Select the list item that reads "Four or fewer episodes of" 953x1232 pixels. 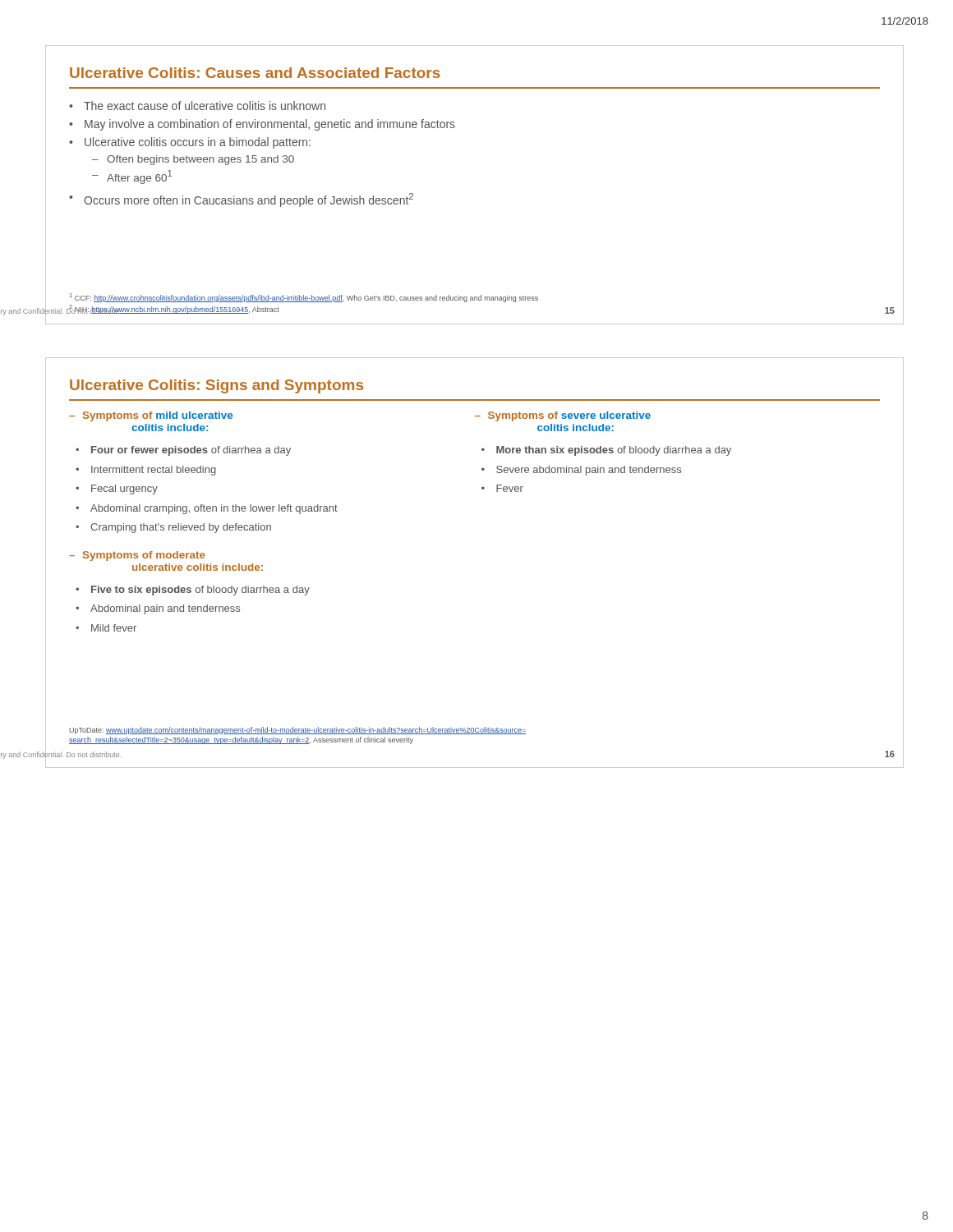(191, 450)
